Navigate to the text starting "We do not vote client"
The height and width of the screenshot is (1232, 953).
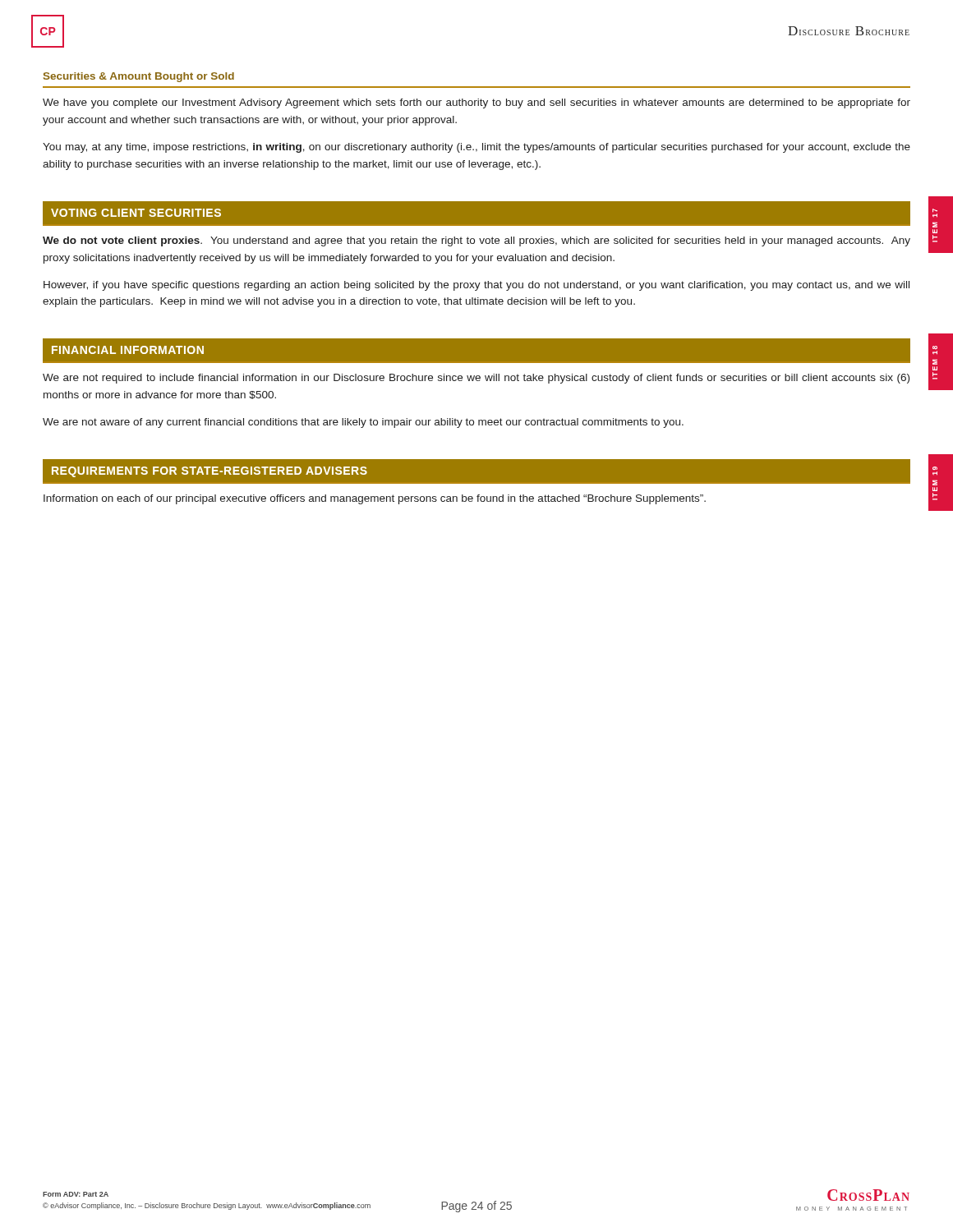click(476, 249)
